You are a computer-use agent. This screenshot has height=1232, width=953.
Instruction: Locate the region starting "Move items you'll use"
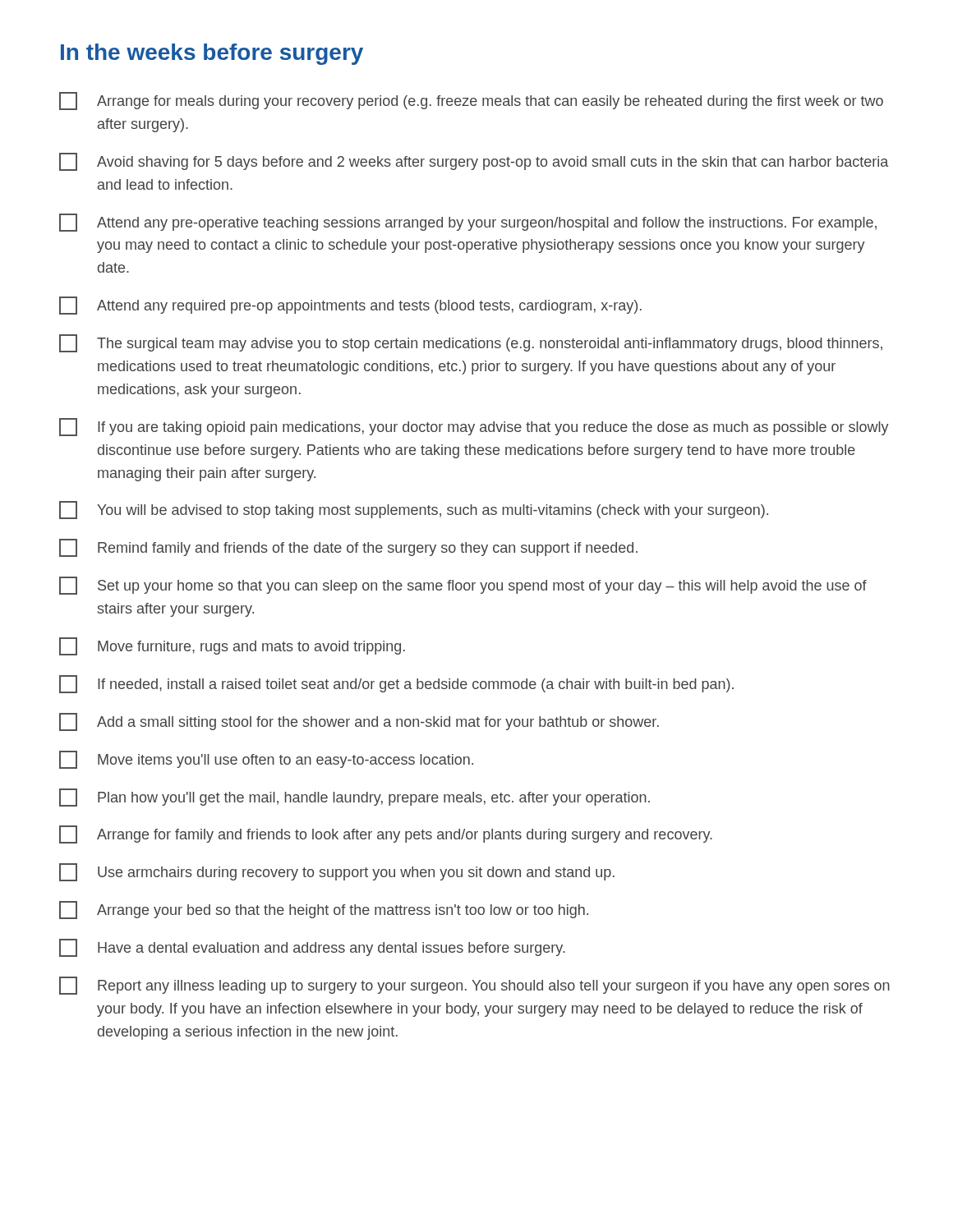click(x=476, y=760)
